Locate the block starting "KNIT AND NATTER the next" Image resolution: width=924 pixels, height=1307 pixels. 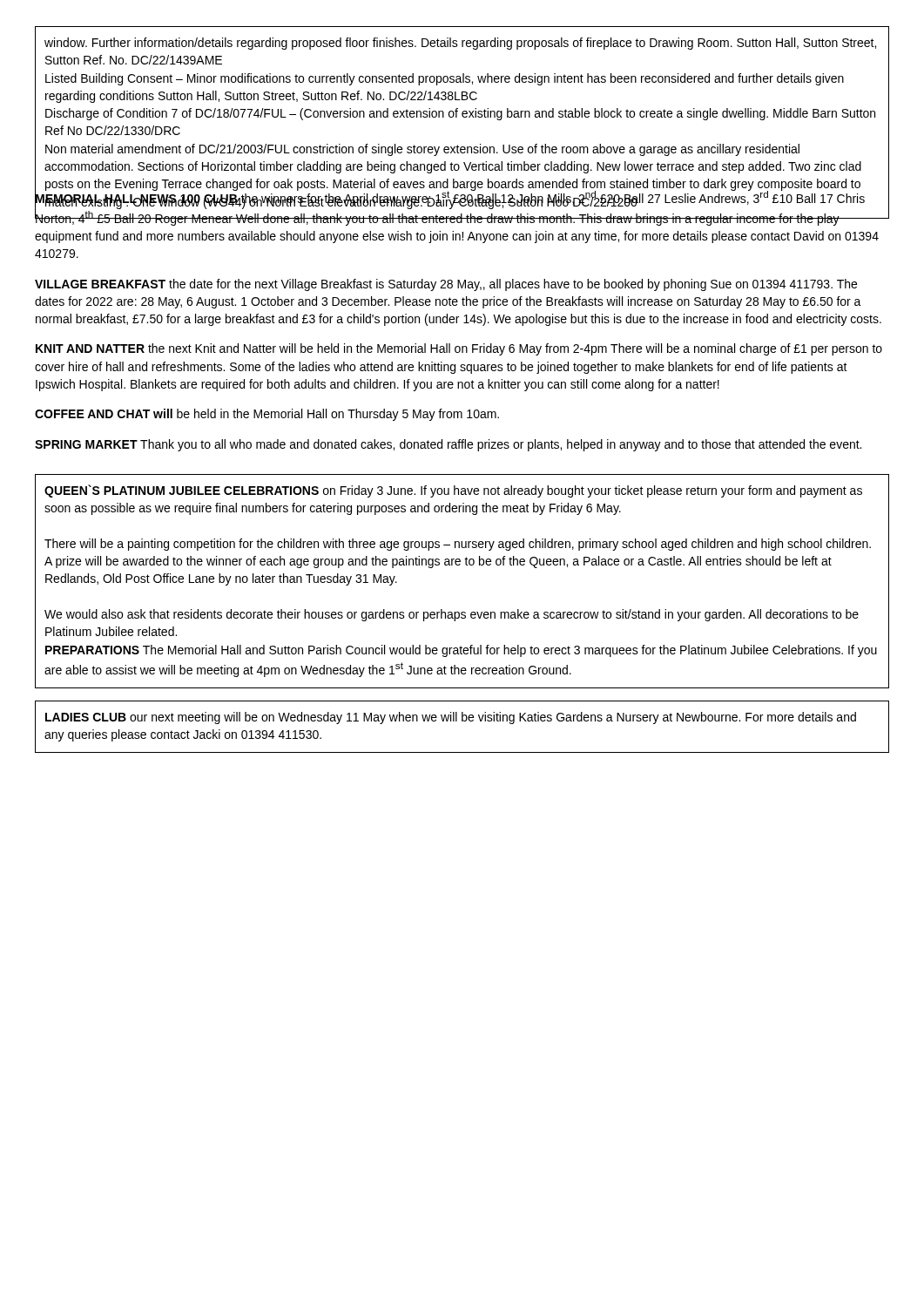click(459, 367)
